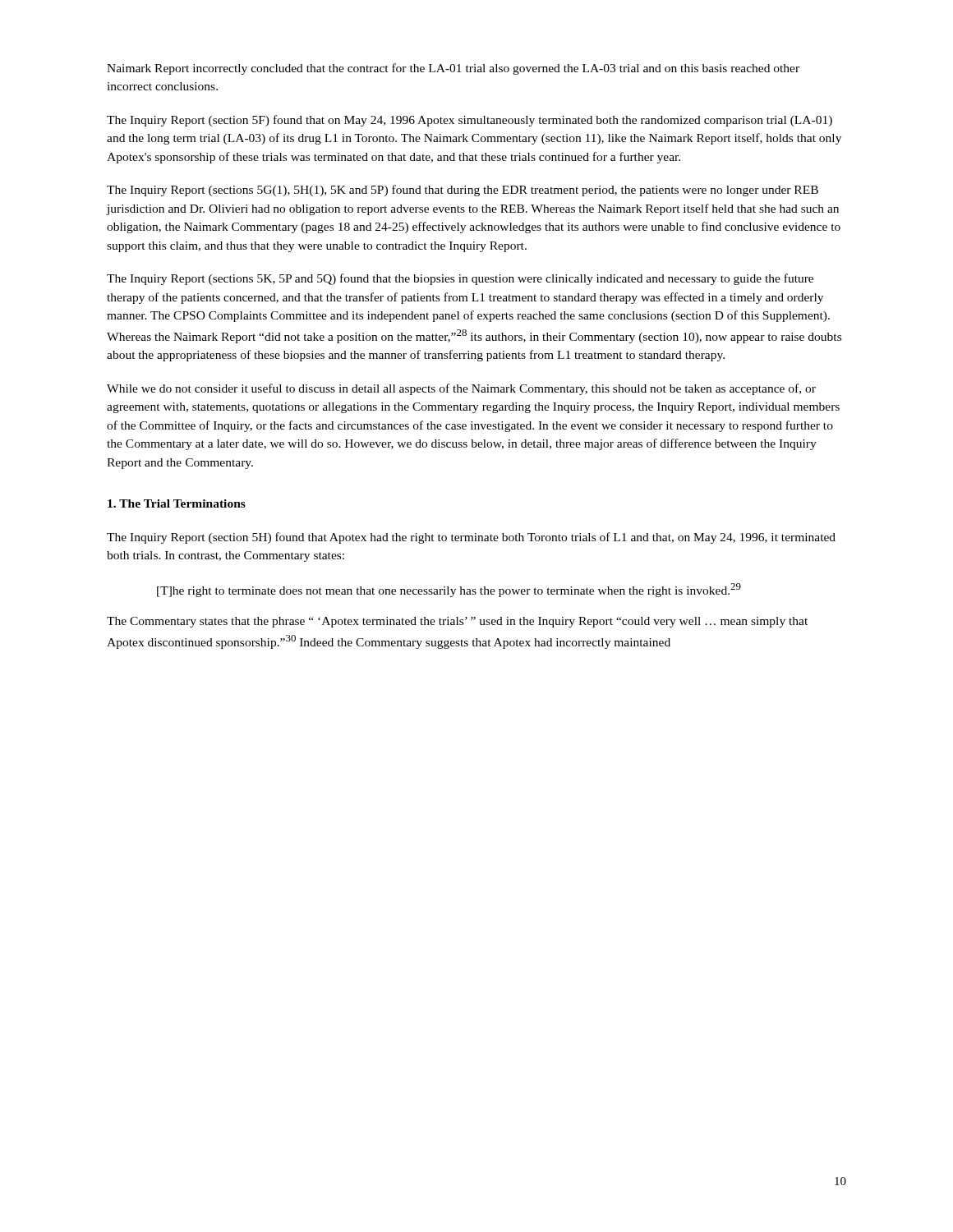Find the text block containing "Naimark Report incorrectly concluded that"
953x1232 pixels.
coord(453,77)
